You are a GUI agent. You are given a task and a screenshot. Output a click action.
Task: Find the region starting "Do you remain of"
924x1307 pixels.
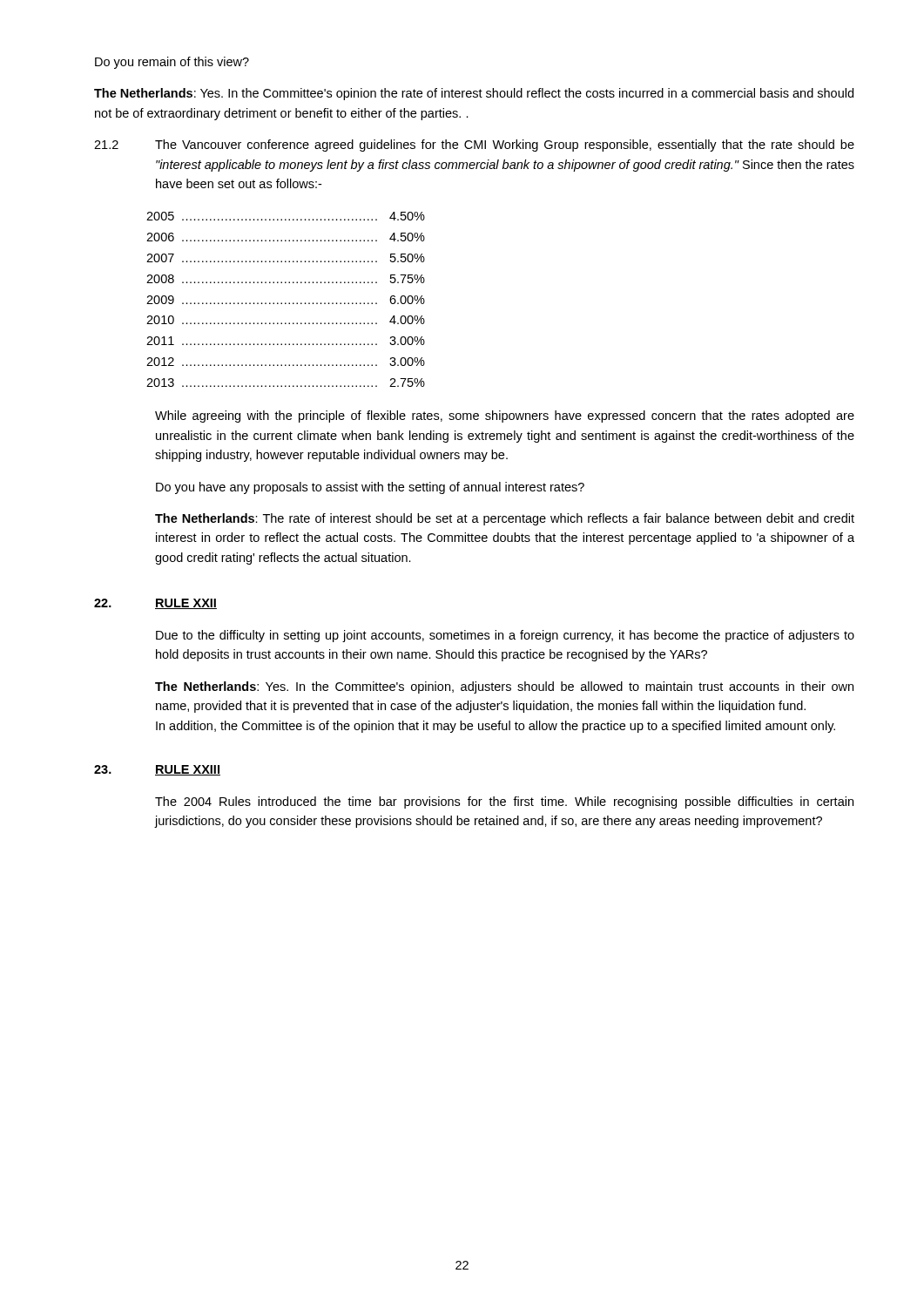tap(172, 62)
